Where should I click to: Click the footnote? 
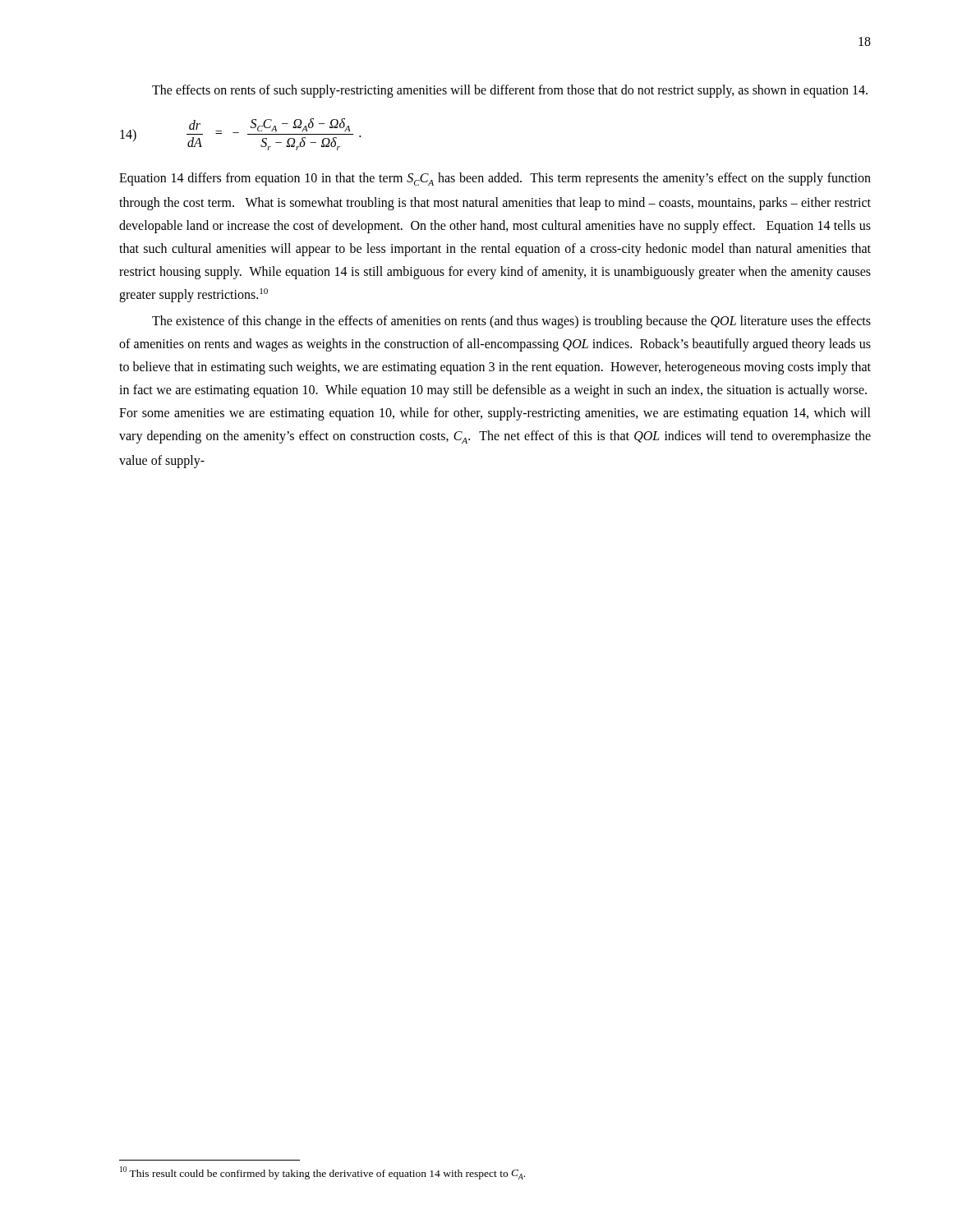click(x=323, y=1173)
